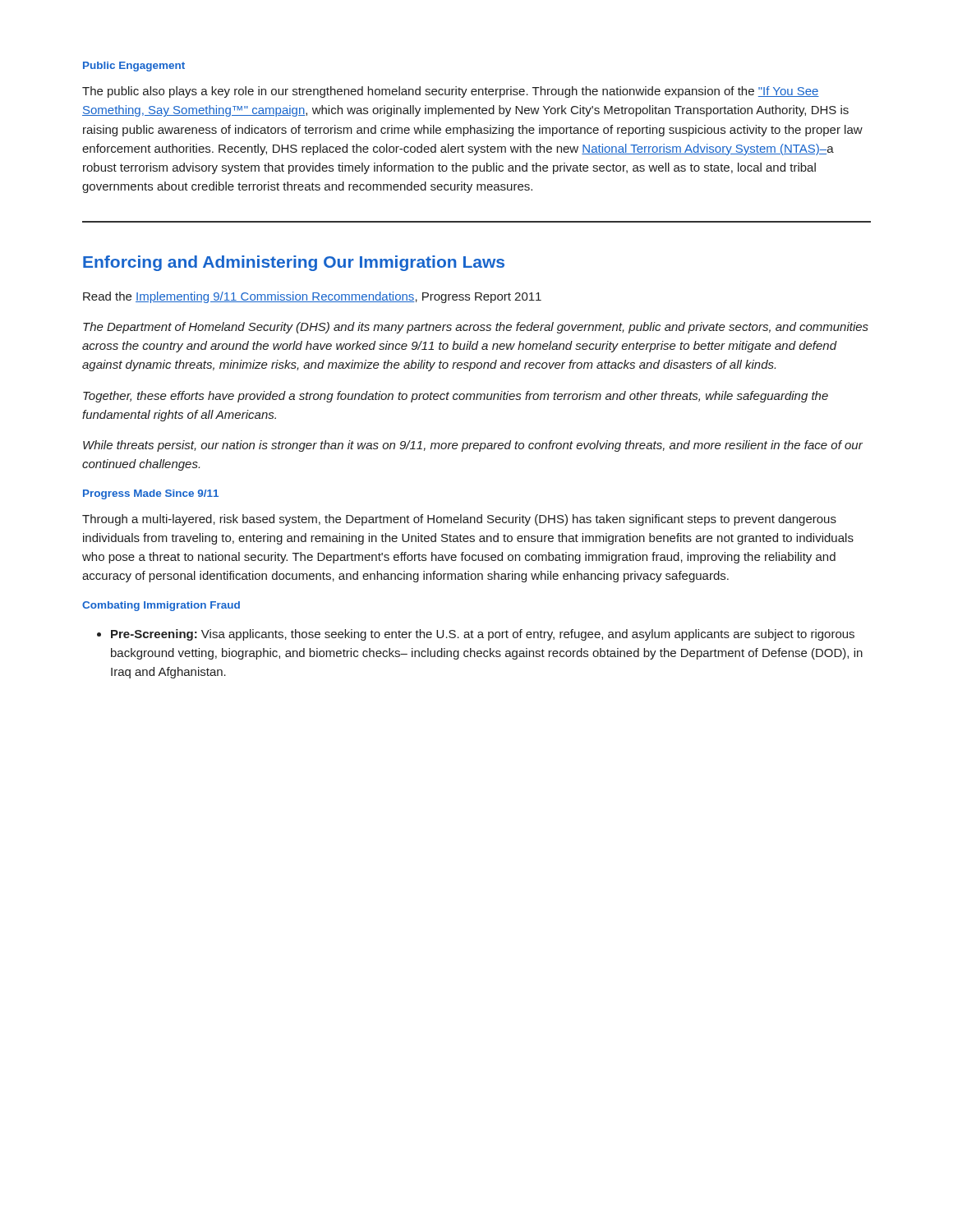Viewport: 953px width, 1232px height.
Task: Point to "Public Engagement"
Action: [x=134, y=65]
